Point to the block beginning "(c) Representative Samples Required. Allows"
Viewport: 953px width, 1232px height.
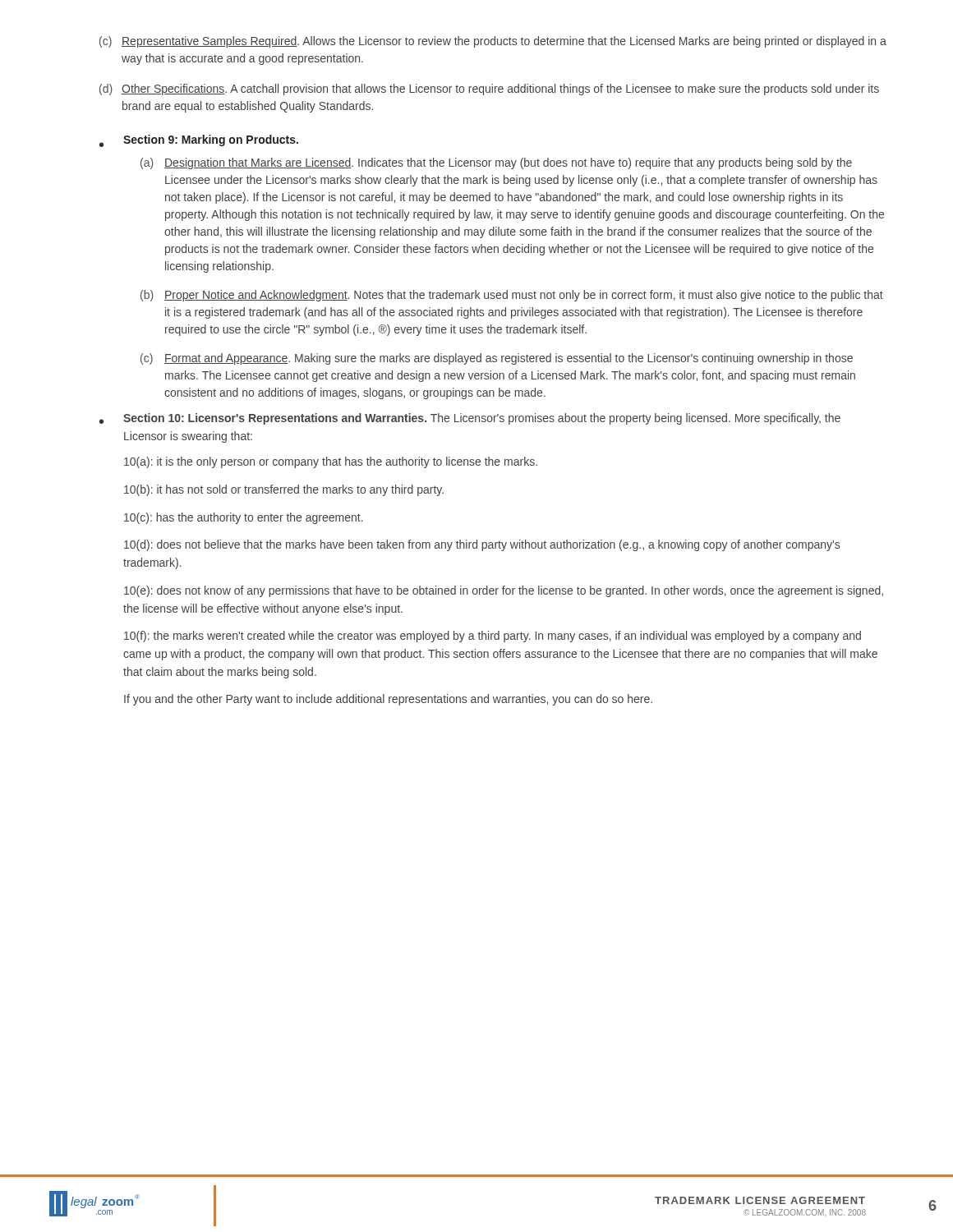(493, 50)
